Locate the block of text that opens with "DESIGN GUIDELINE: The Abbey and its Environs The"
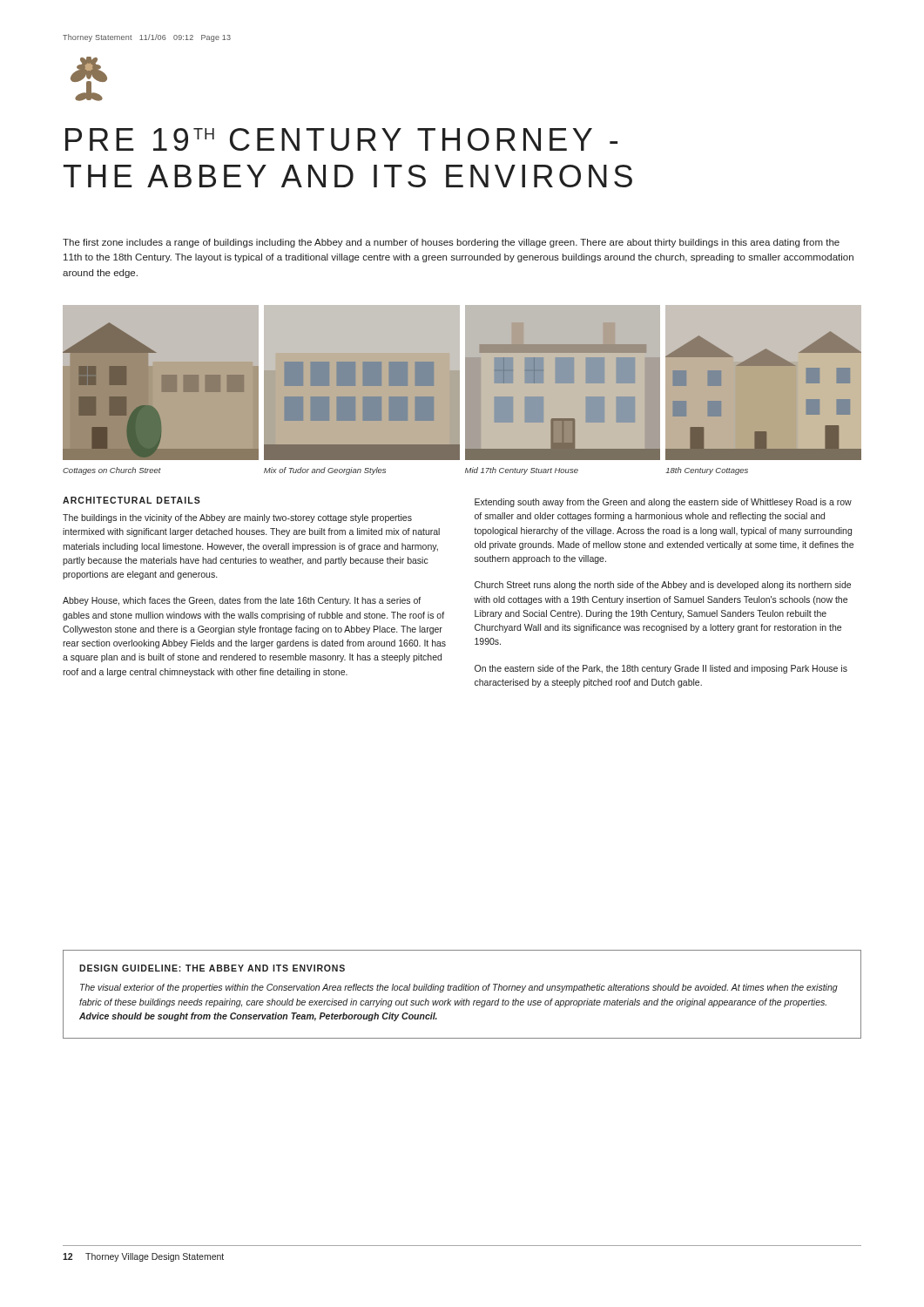The height and width of the screenshot is (1307, 924). pyautogui.click(x=462, y=993)
